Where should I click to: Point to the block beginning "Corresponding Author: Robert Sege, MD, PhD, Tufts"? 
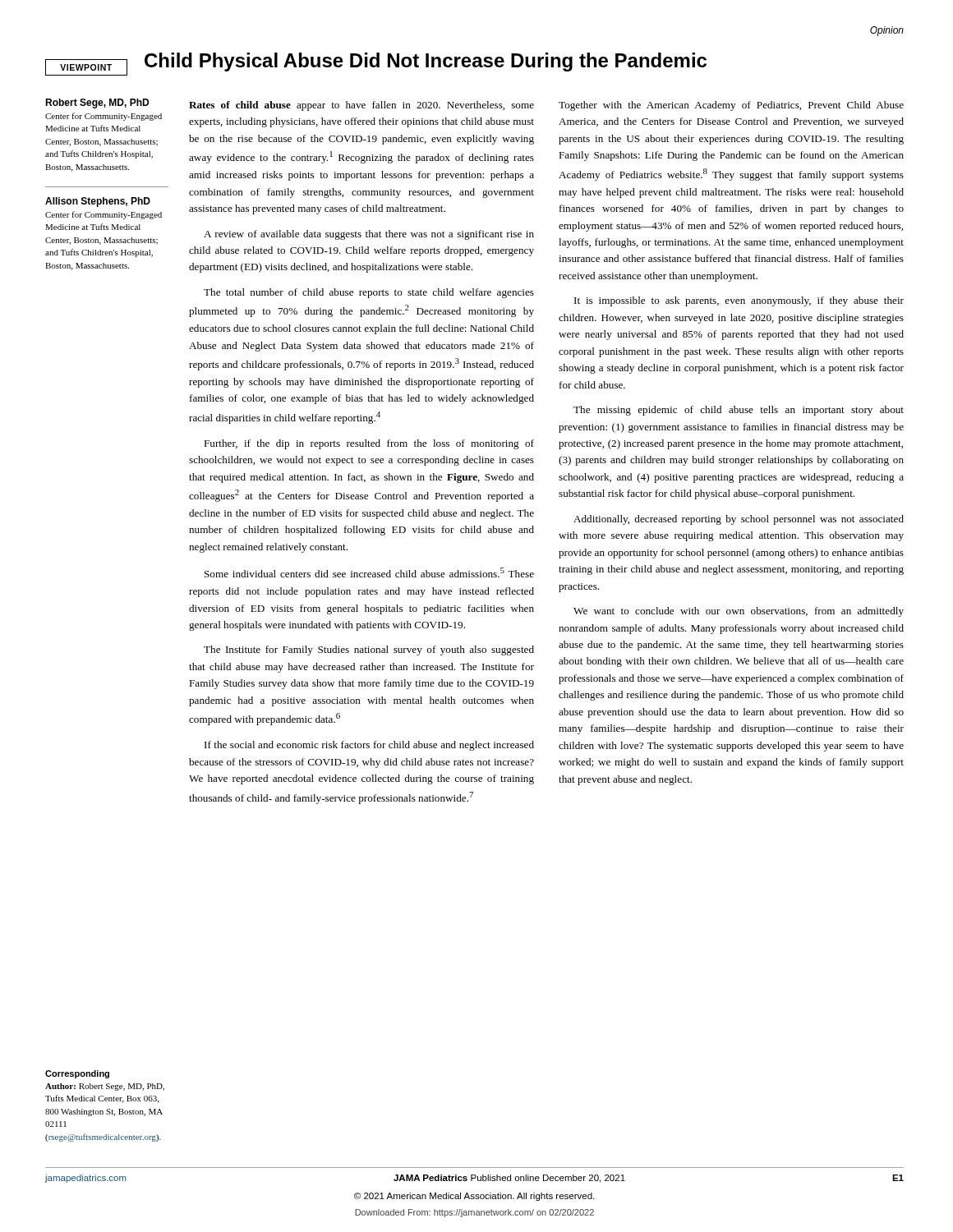tap(107, 1105)
